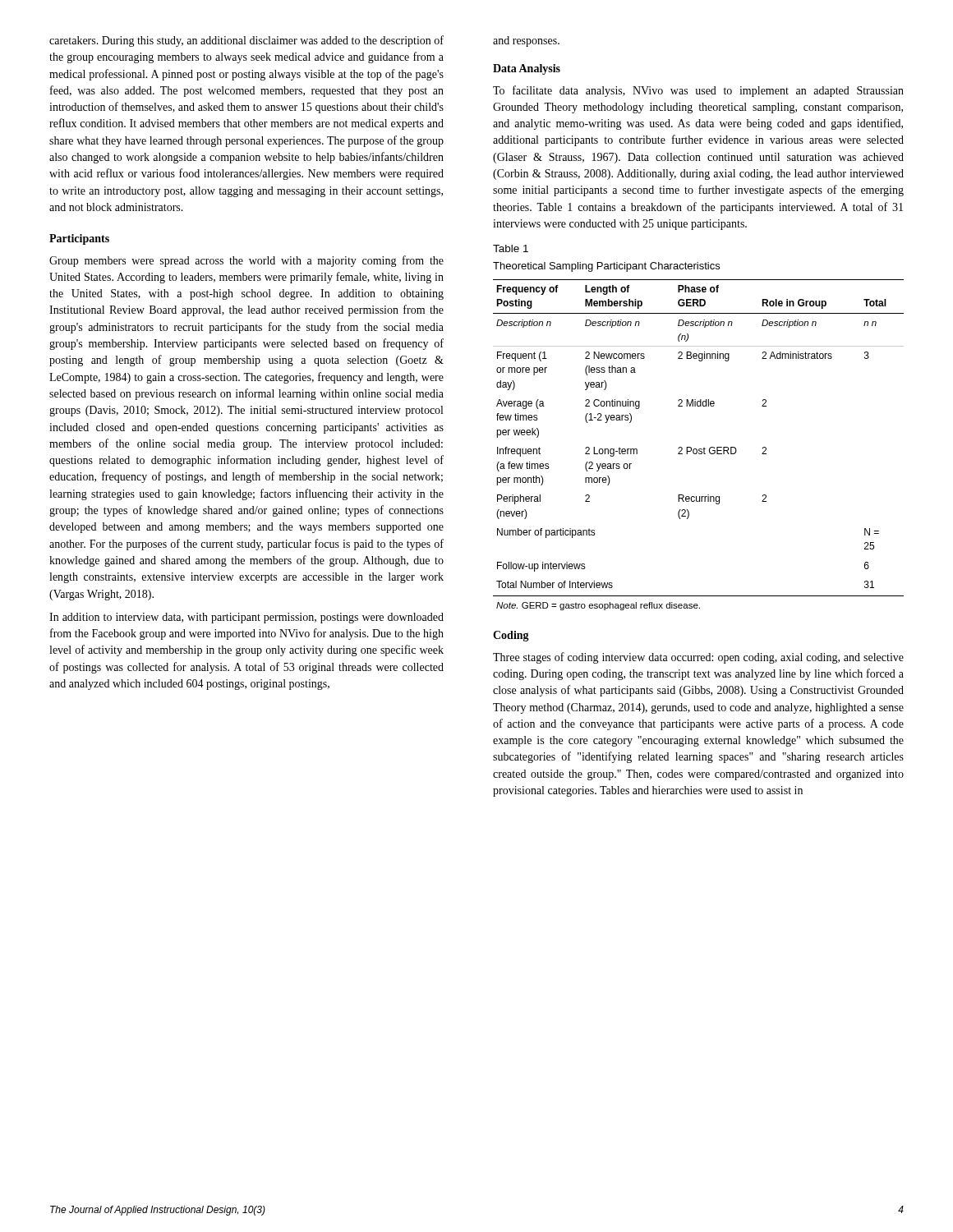Viewport: 953px width, 1232px height.
Task: Navigate to the block starting "Table 1"
Action: pyautogui.click(x=511, y=249)
